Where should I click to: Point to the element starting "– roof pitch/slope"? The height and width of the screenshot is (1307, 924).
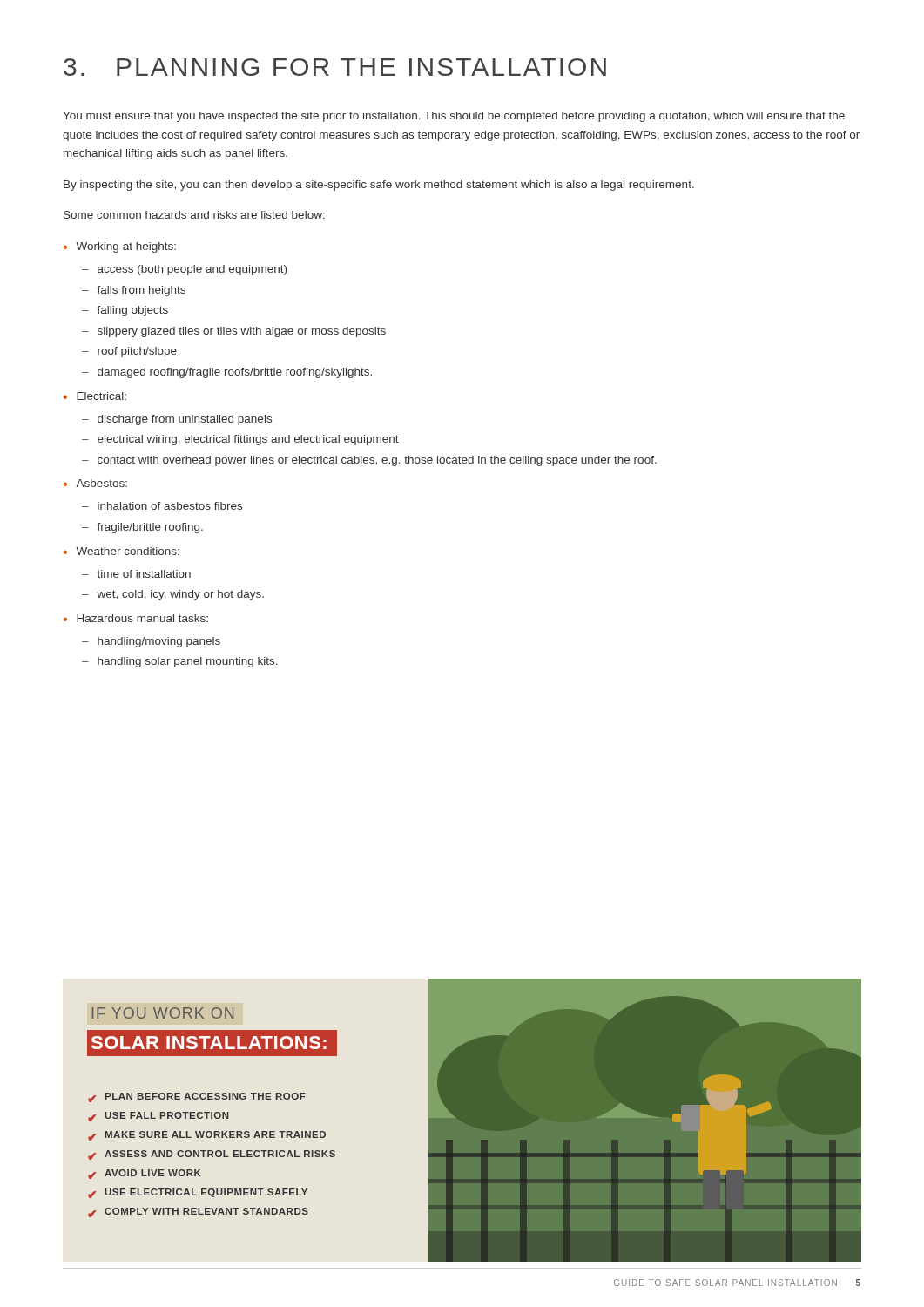[x=129, y=351]
